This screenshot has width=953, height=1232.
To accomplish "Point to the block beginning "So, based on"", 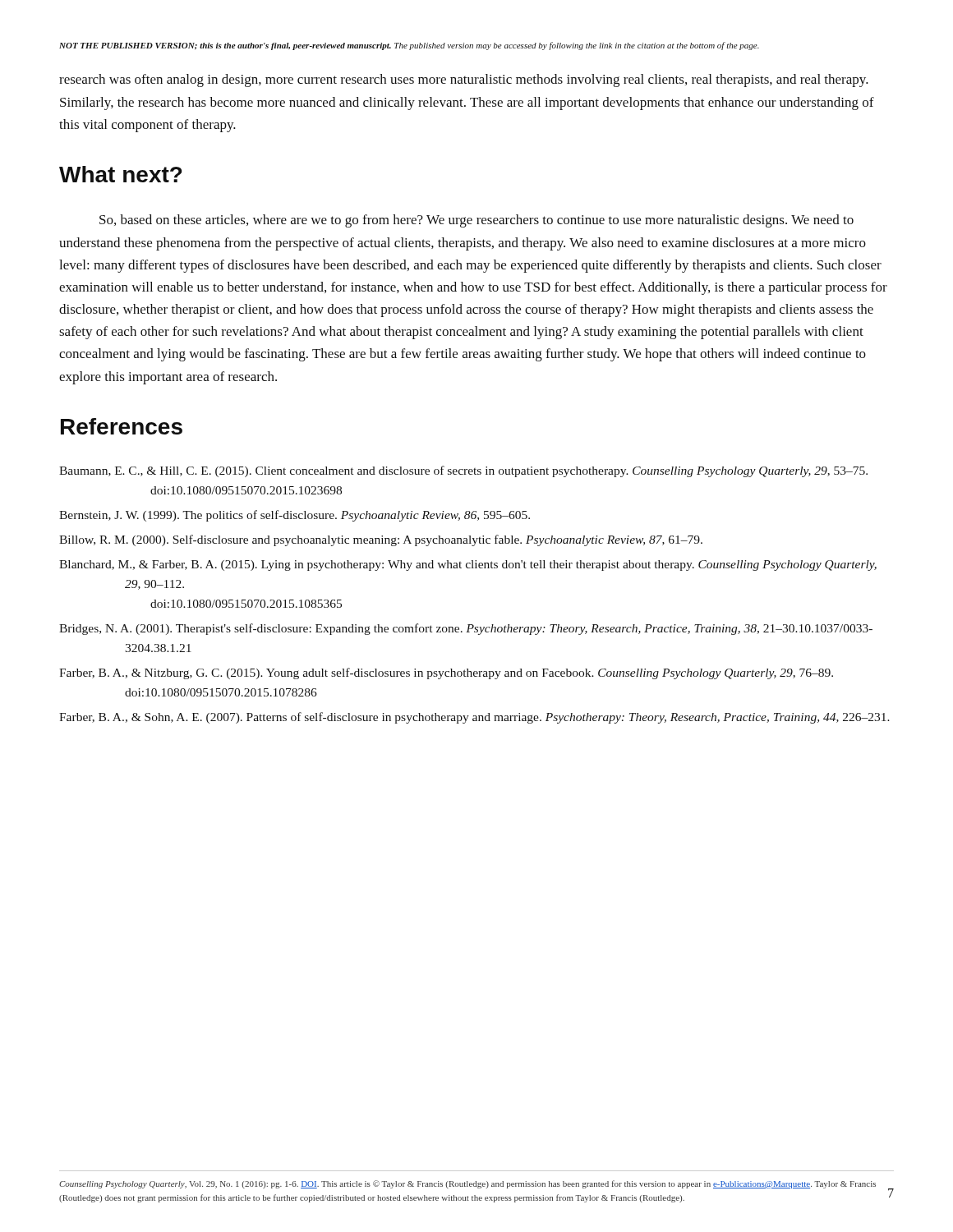I will click(473, 298).
